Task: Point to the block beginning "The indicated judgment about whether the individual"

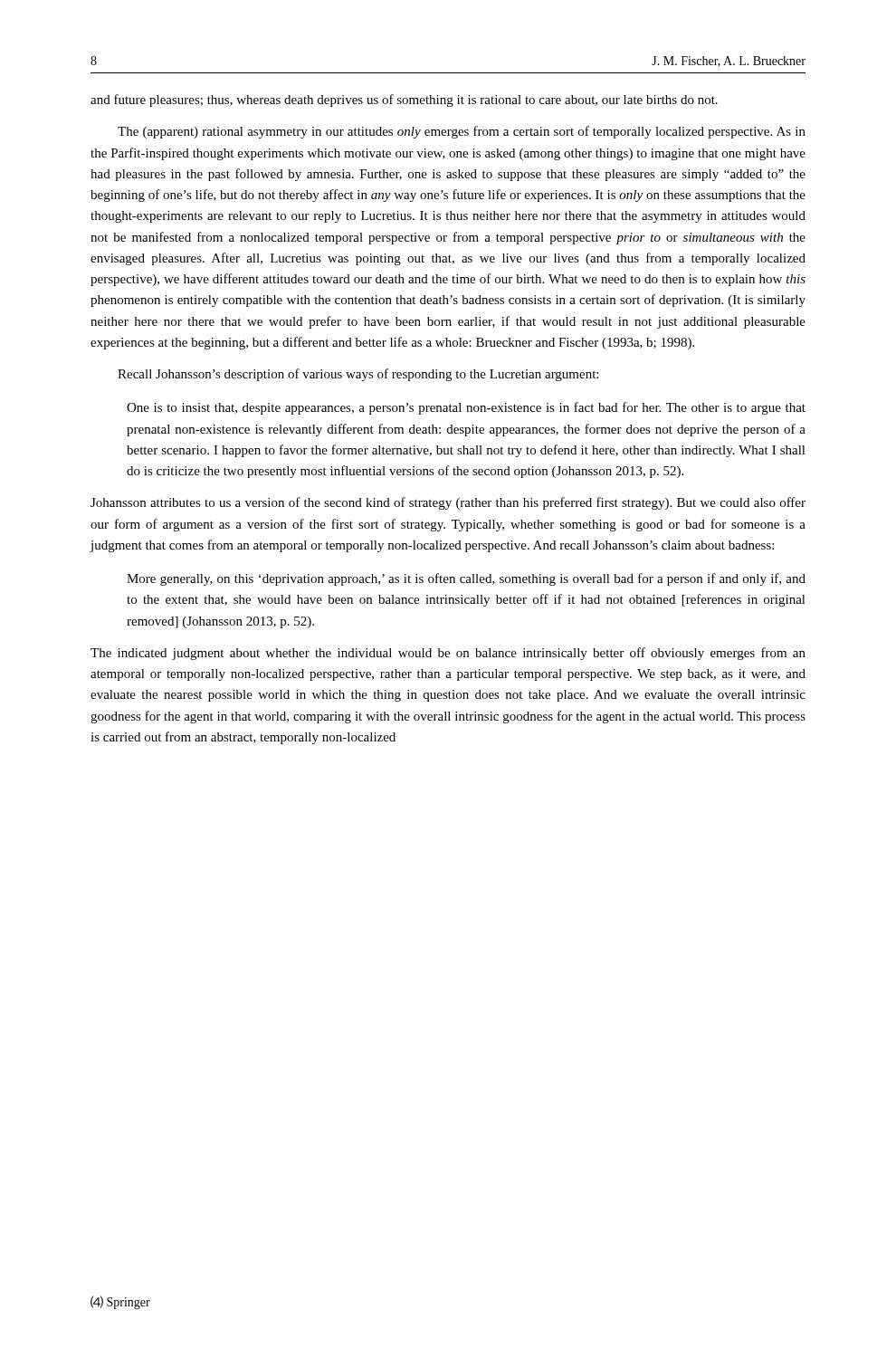Action: (x=448, y=695)
